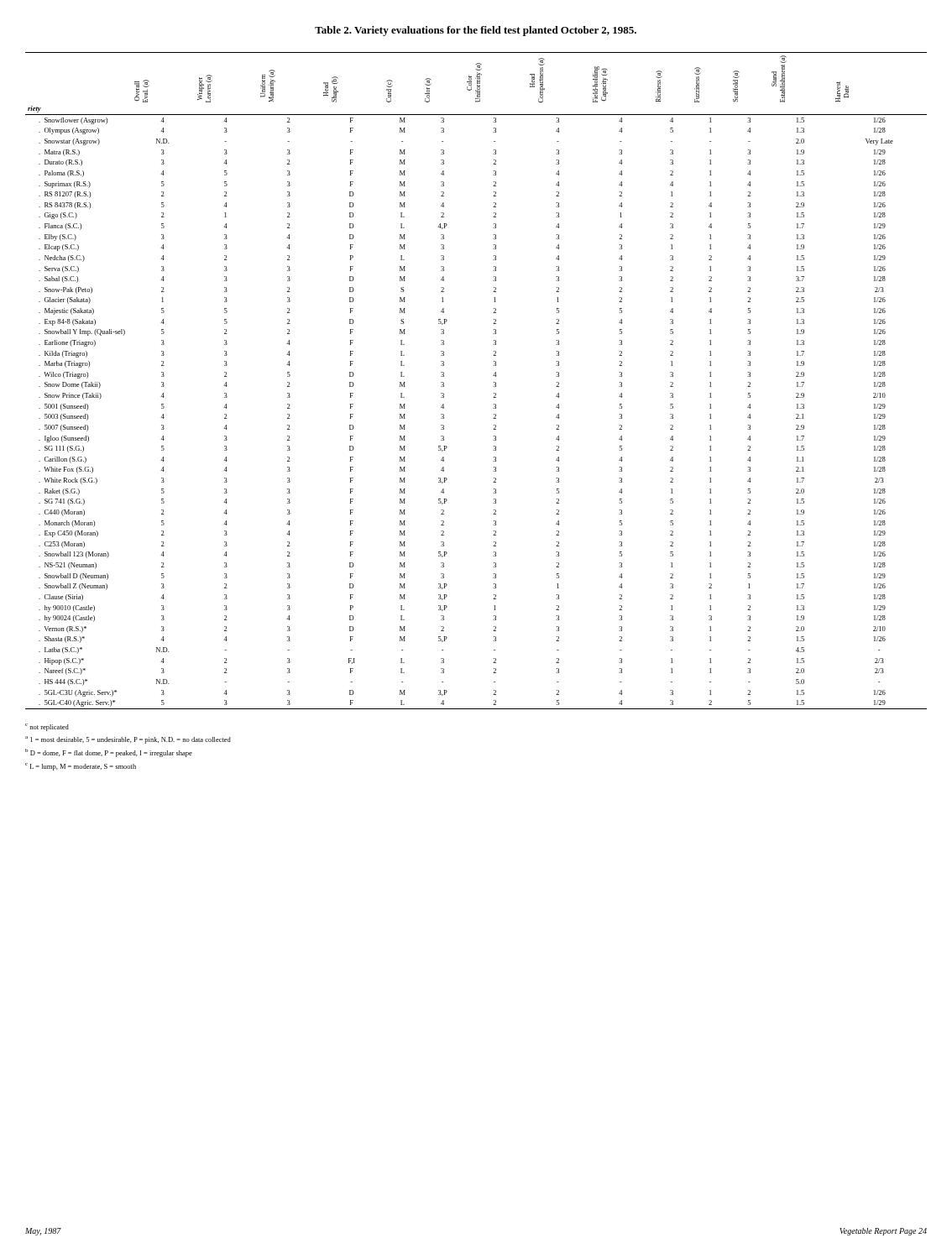Navigate to the passage starting "Table 2. Variety evaluations for"
The height and width of the screenshot is (1259, 952).
(476, 30)
